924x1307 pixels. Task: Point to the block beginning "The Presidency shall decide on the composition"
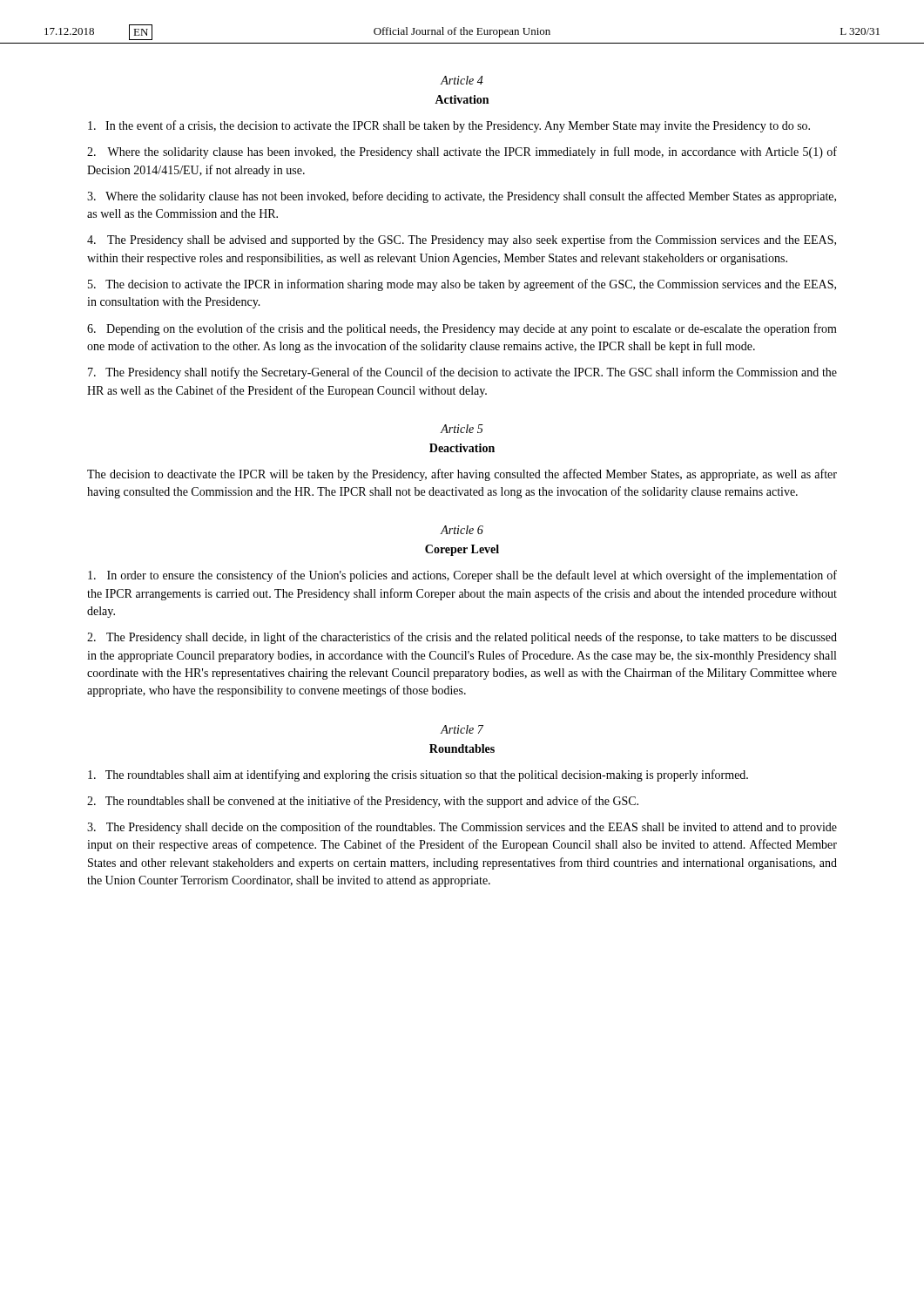coord(462,854)
